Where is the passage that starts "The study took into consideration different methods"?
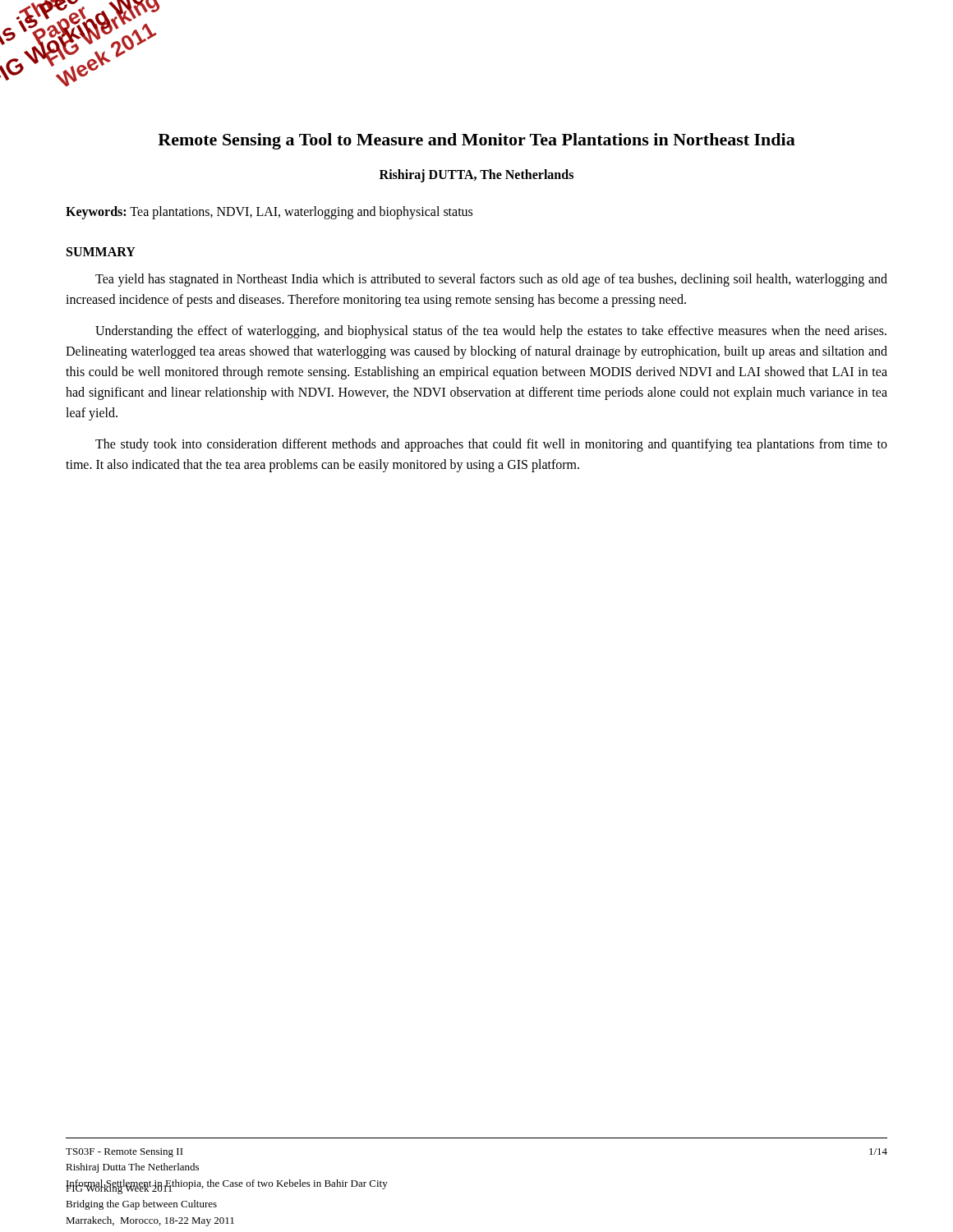Viewport: 953px width, 1232px height. pos(476,455)
